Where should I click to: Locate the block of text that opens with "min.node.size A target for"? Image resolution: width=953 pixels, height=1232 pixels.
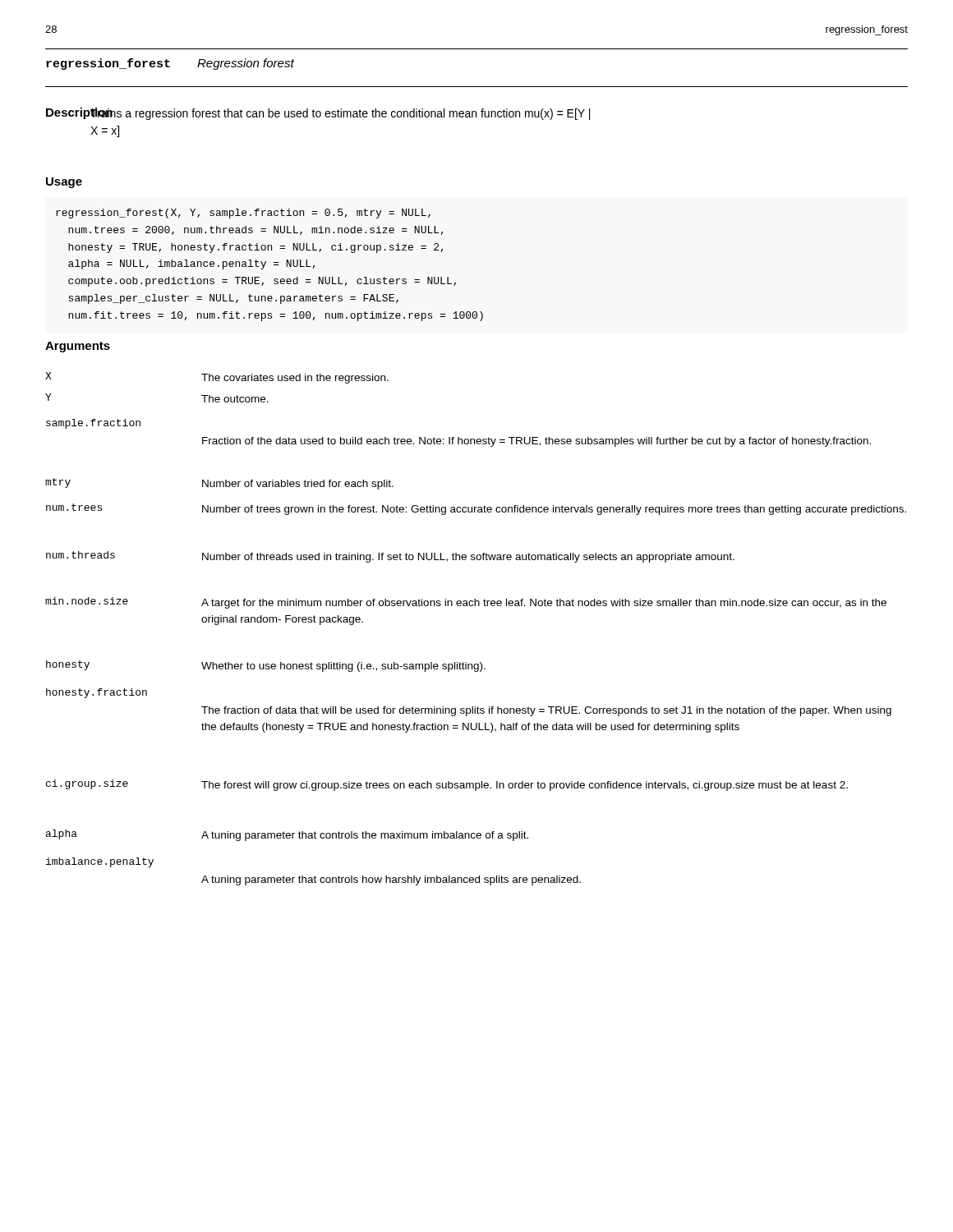[x=476, y=611]
